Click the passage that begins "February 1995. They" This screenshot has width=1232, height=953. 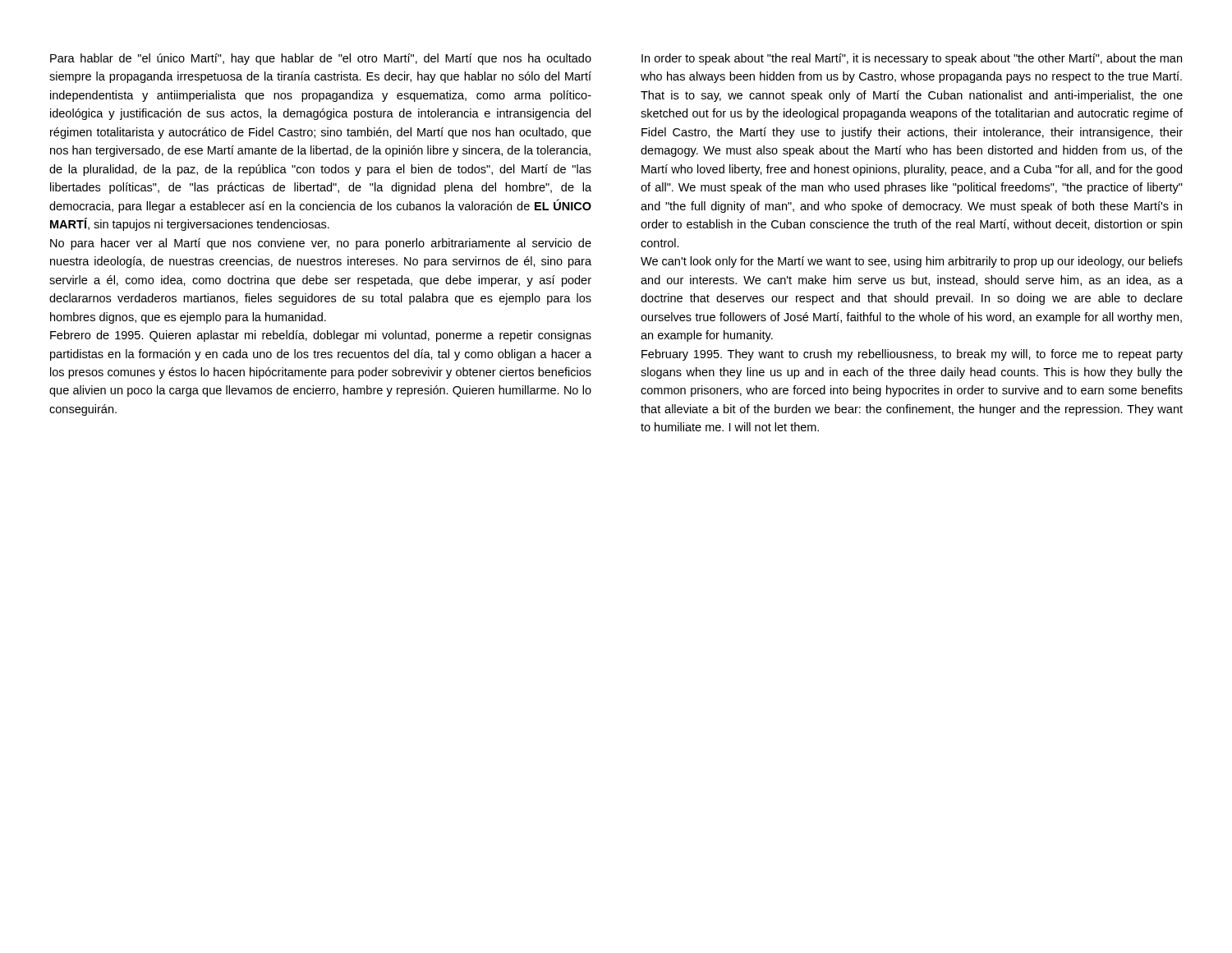click(912, 391)
